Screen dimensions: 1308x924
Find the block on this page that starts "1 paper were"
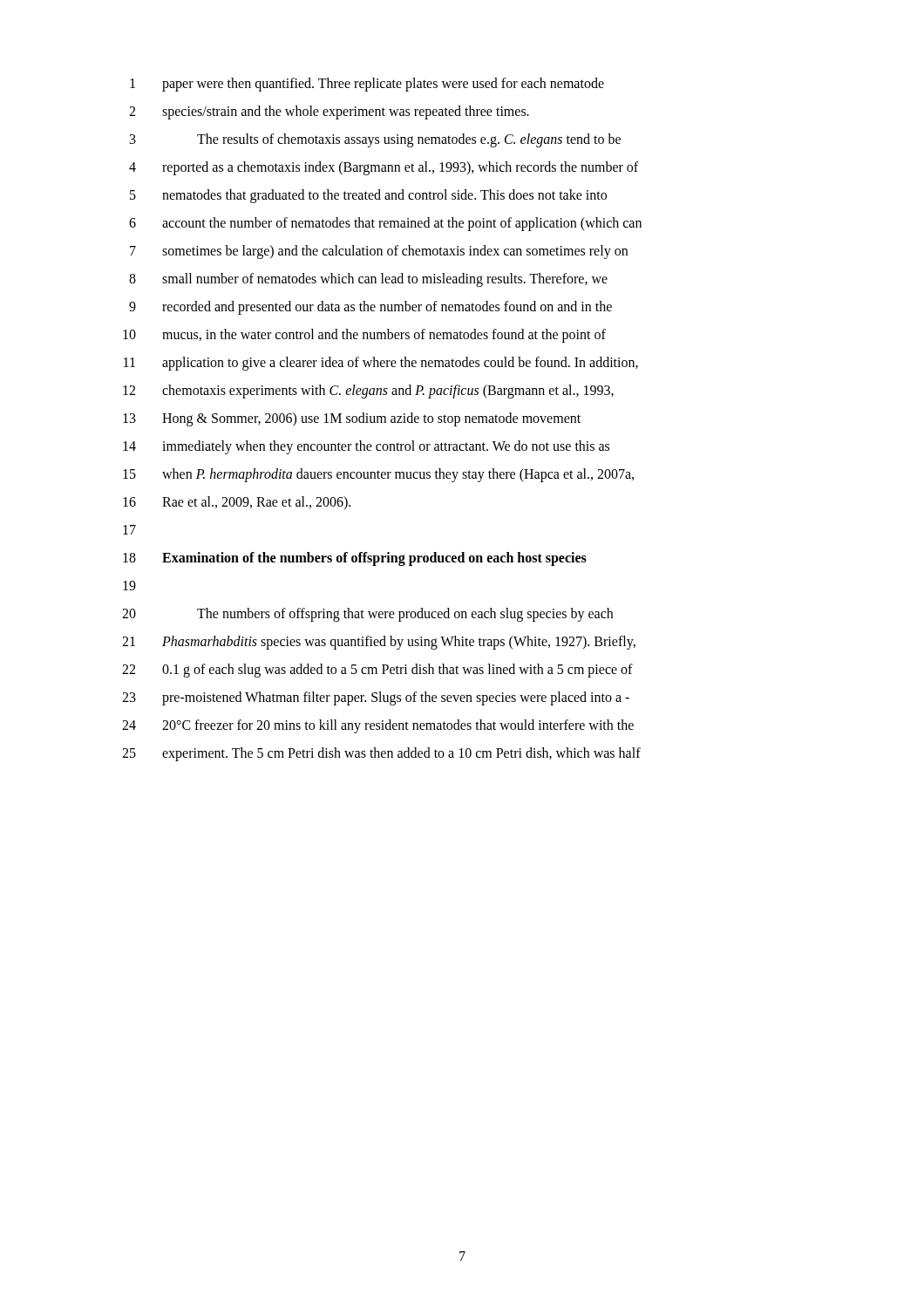(x=462, y=84)
